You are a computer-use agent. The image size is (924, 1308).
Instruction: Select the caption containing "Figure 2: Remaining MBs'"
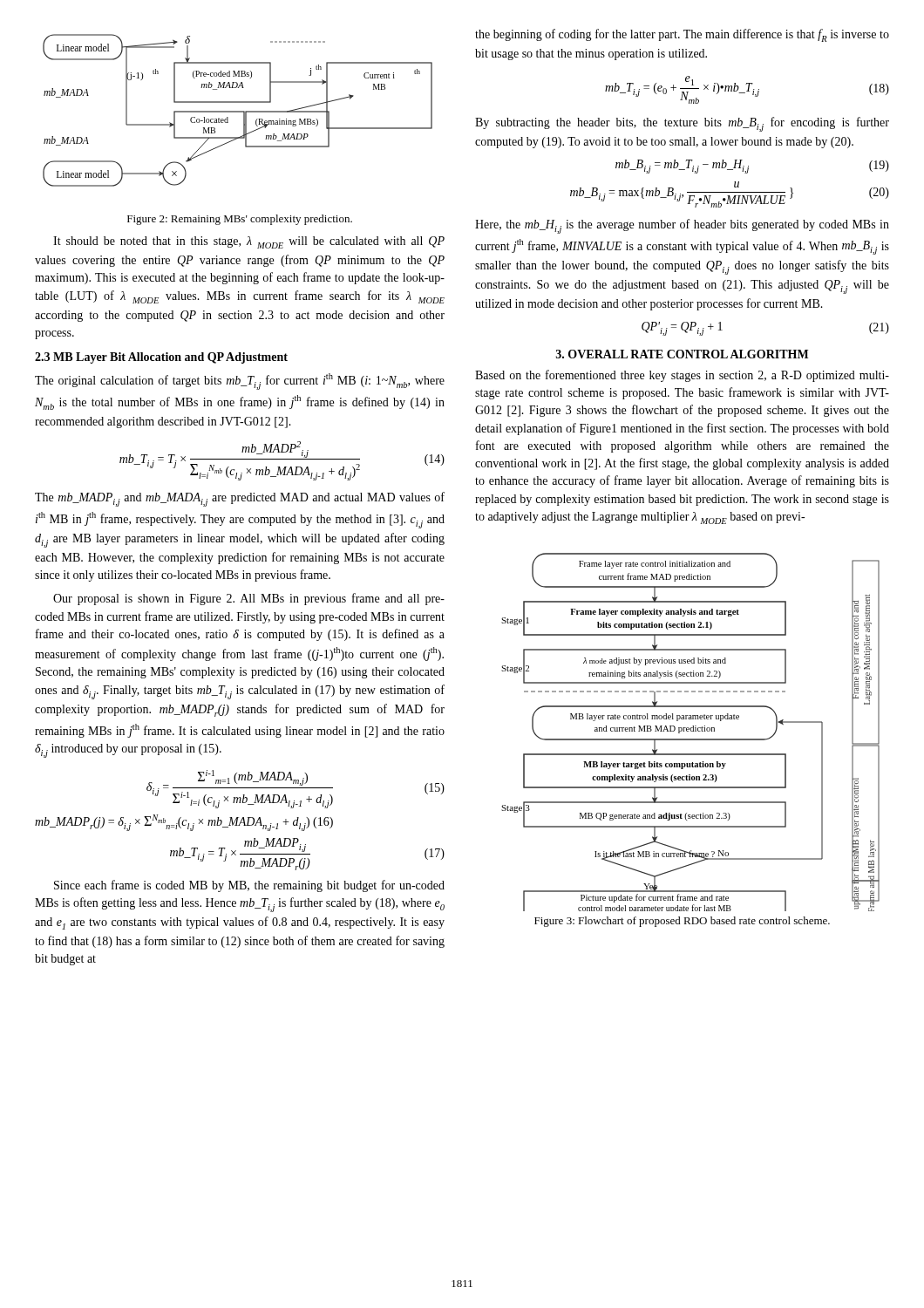pos(240,218)
